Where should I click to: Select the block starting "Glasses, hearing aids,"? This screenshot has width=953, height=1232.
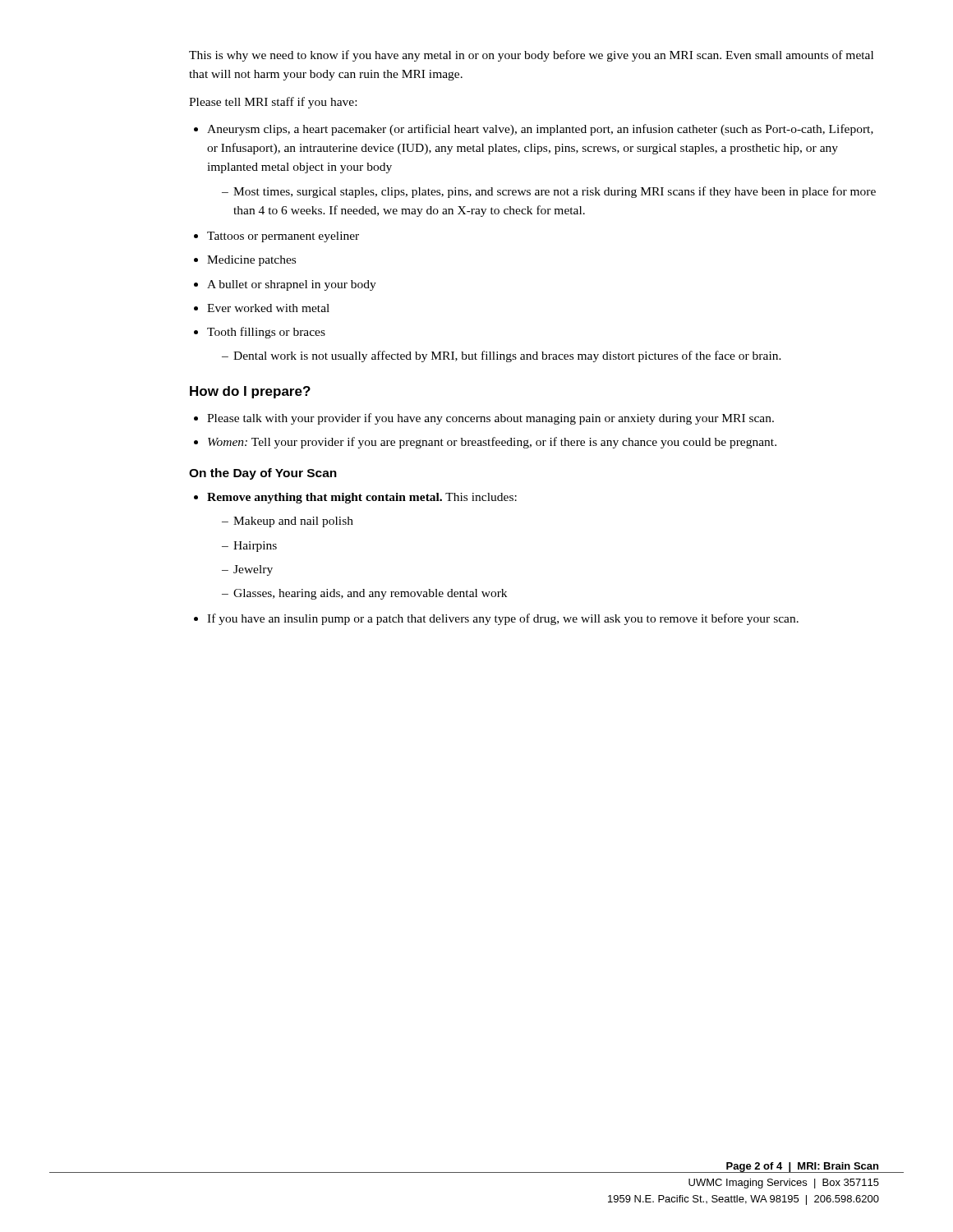click(364, 594)
